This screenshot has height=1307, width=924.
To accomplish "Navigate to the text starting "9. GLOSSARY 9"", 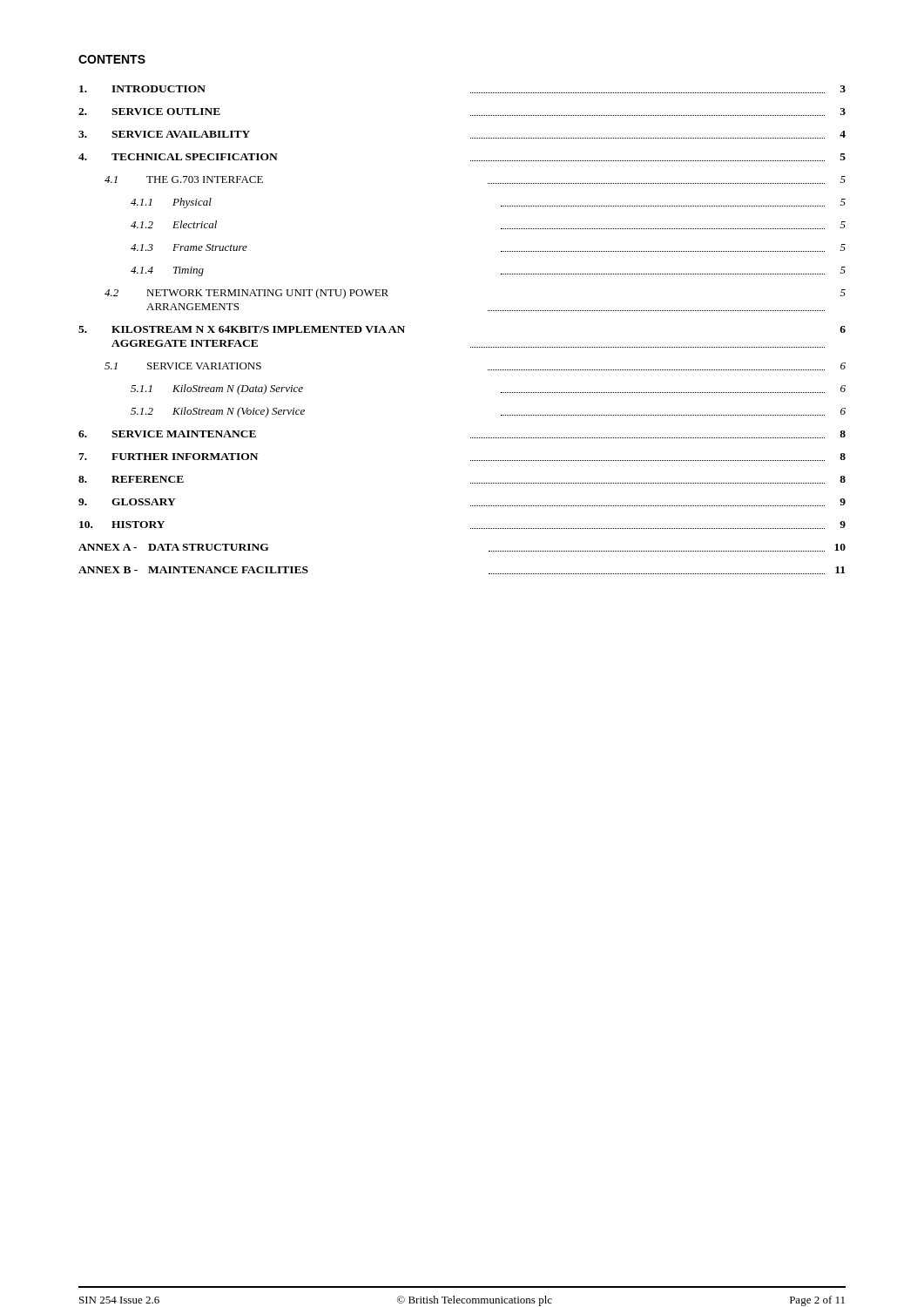I will (462, 502).
